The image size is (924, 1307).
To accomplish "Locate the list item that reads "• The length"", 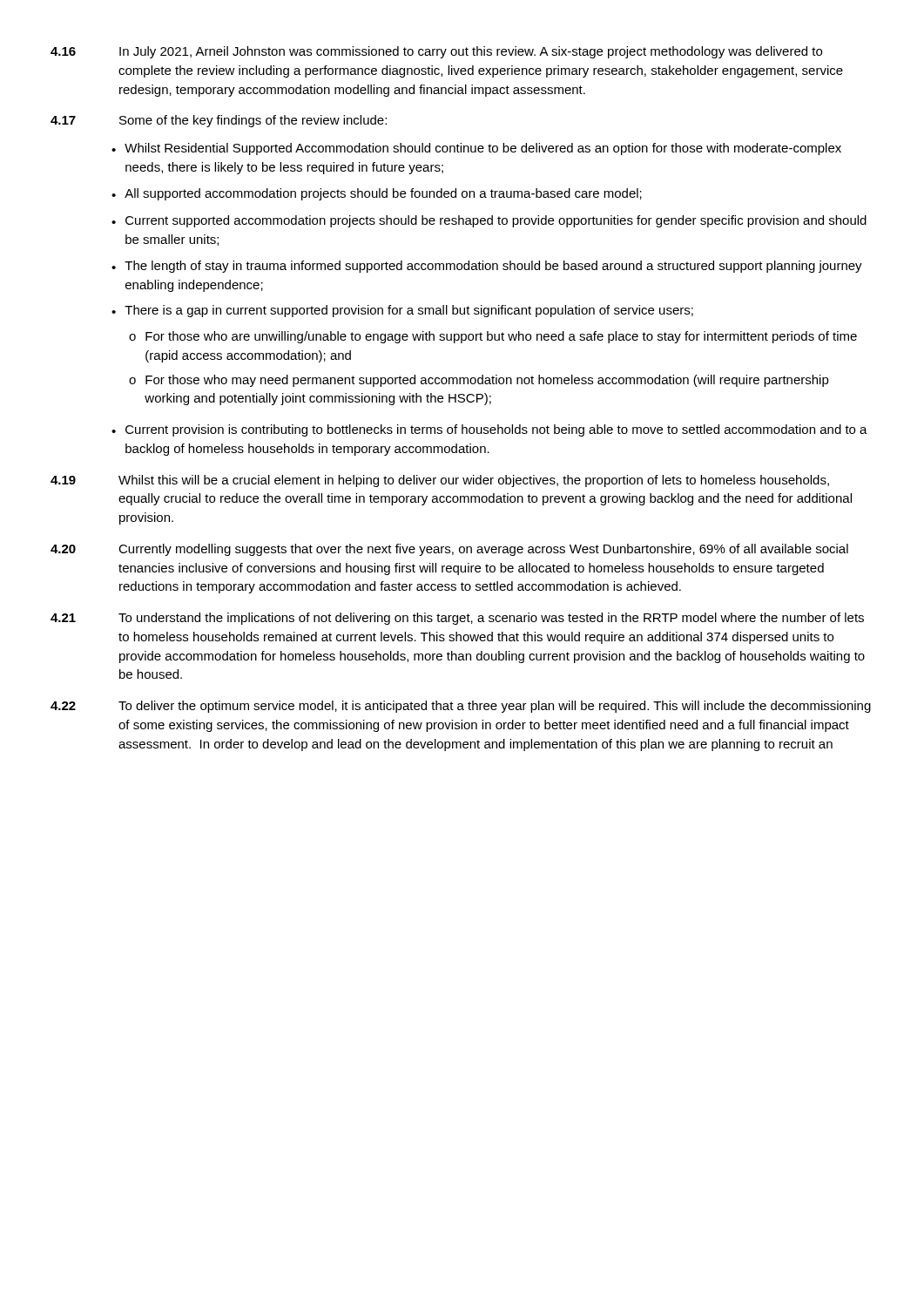I will [492, 275].
